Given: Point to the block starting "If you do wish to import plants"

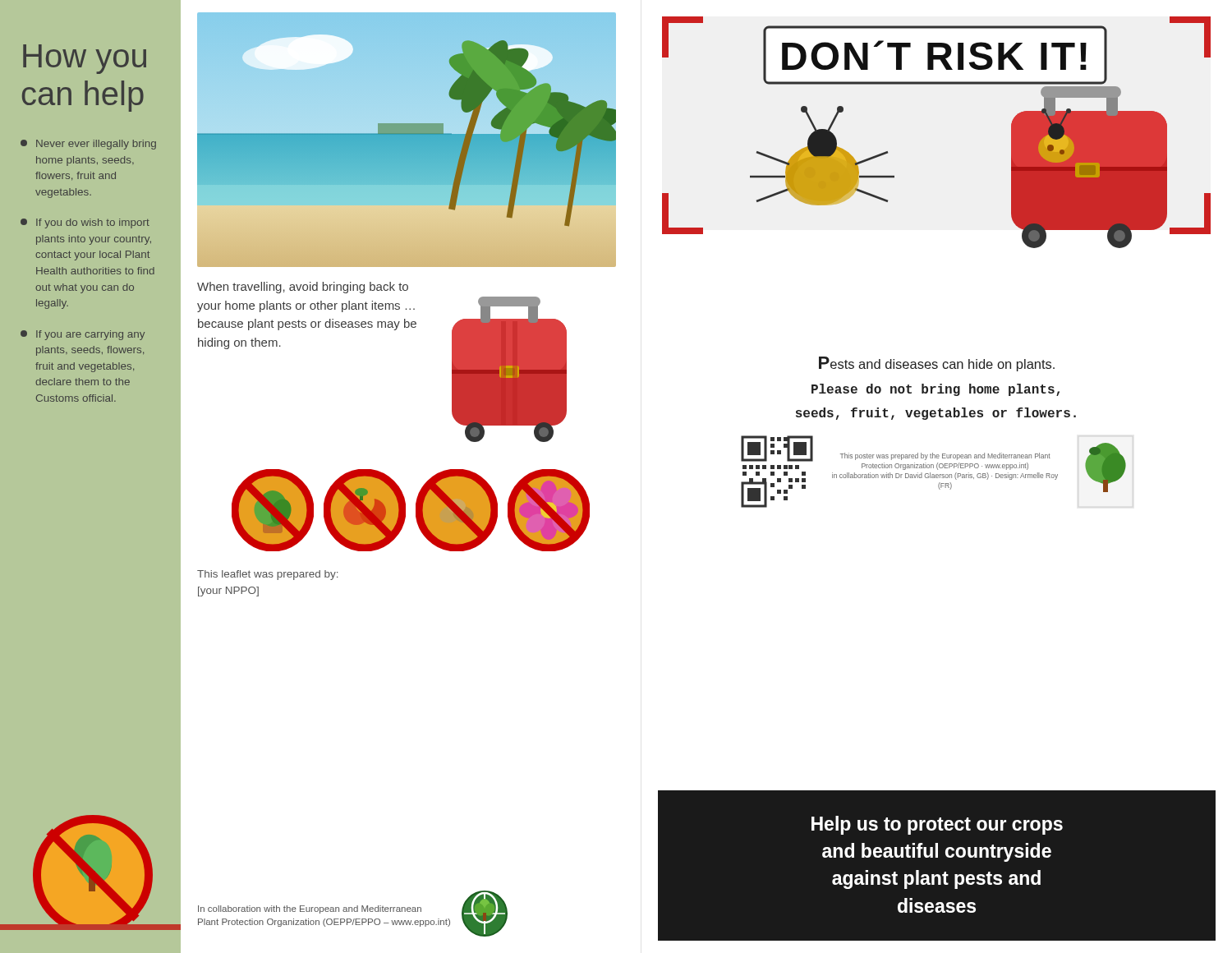Looking at the screenshot, I should click(x=92, y=263).
